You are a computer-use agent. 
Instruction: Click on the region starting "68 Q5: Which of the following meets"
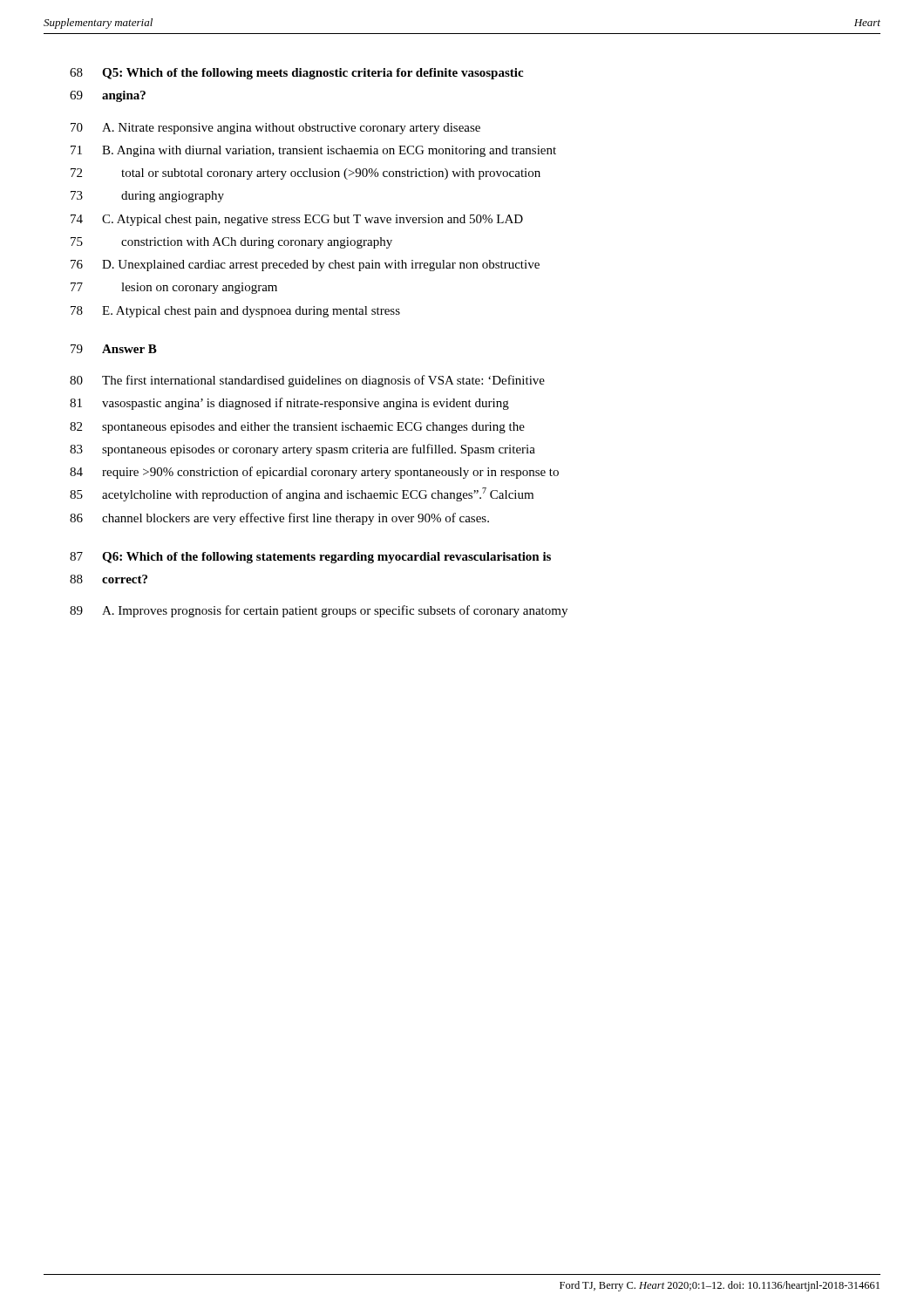coord(462,73)
